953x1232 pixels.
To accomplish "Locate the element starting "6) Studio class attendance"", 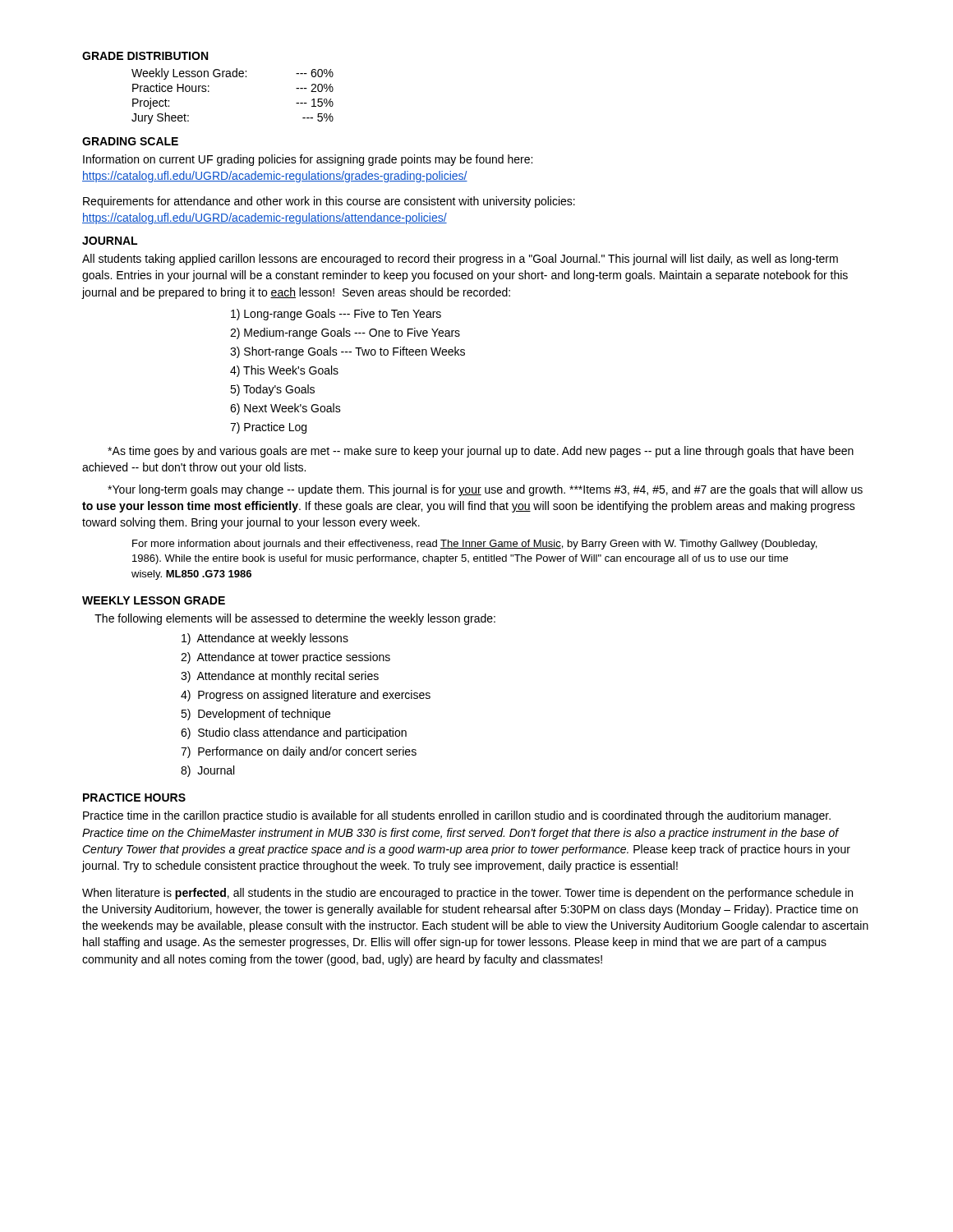I will click(294, 733).
